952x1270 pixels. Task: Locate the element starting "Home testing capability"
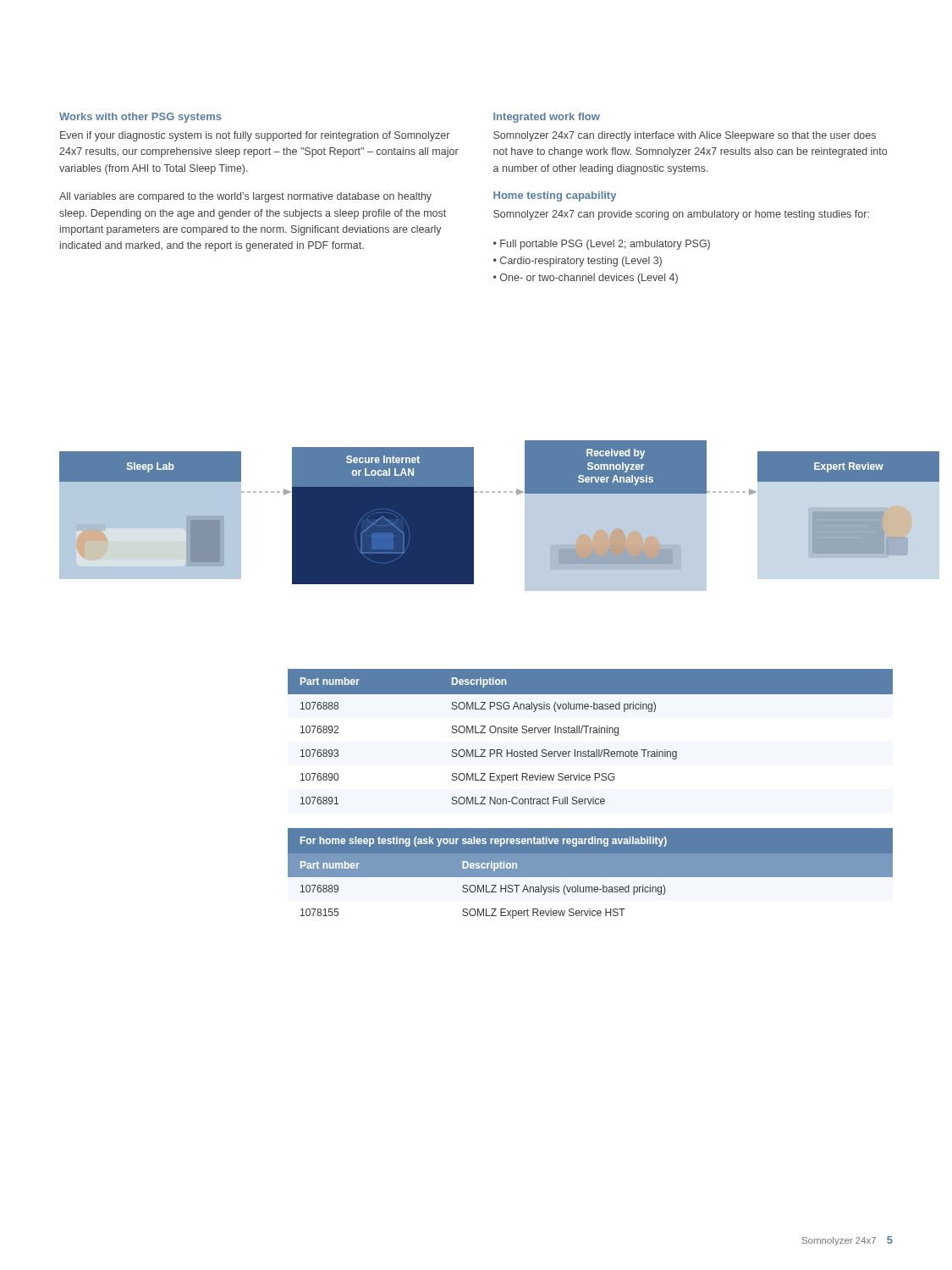pyautogui.click(x=555, y=195)
